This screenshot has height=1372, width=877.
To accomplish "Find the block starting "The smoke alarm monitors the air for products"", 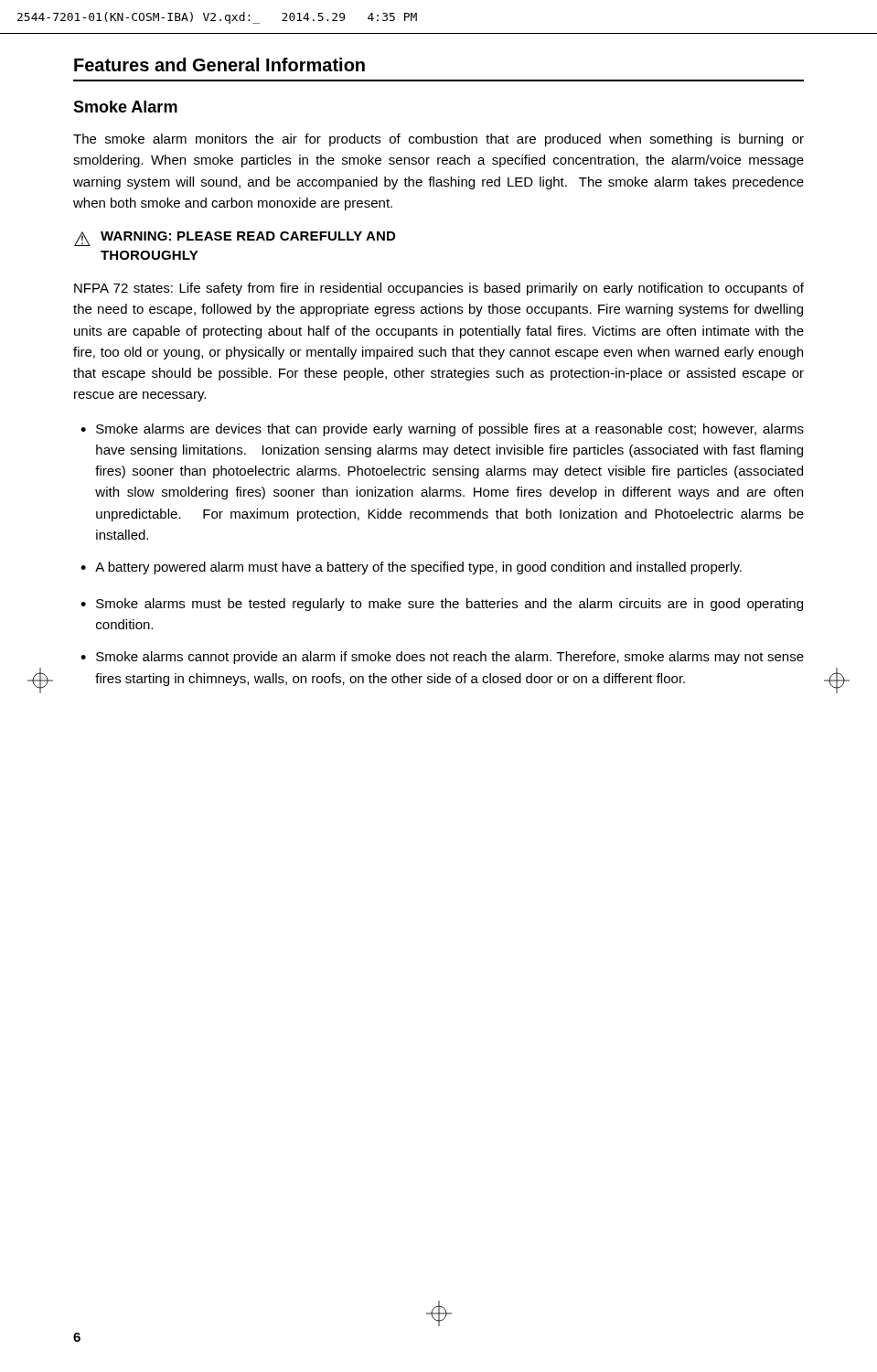I will click(438, 170).
